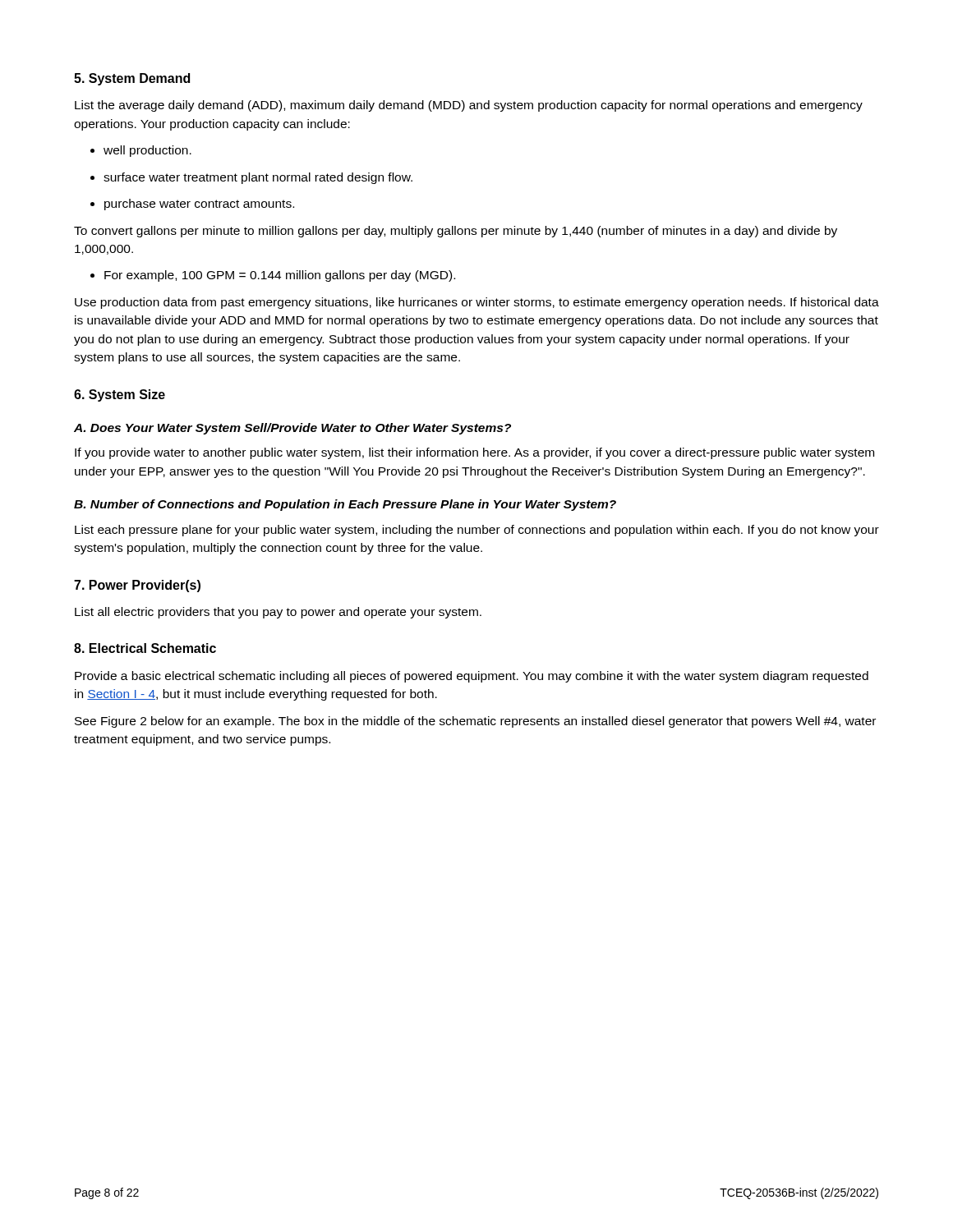
Task: Find the block on this page that starts "Provide a basic electrical"
Action: [x=476, y=685]
